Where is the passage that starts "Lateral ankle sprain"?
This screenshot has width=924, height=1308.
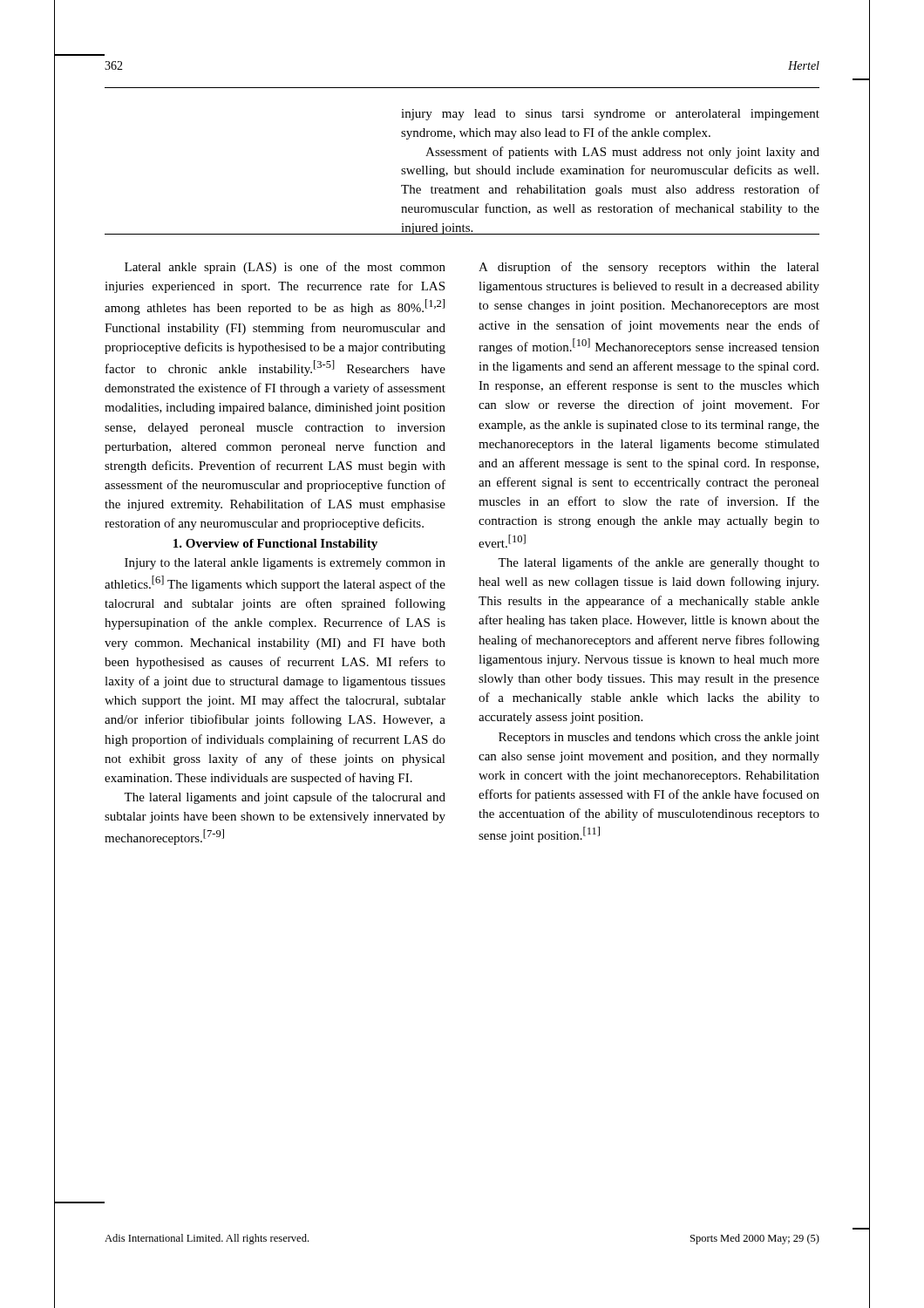coord(275,553)
